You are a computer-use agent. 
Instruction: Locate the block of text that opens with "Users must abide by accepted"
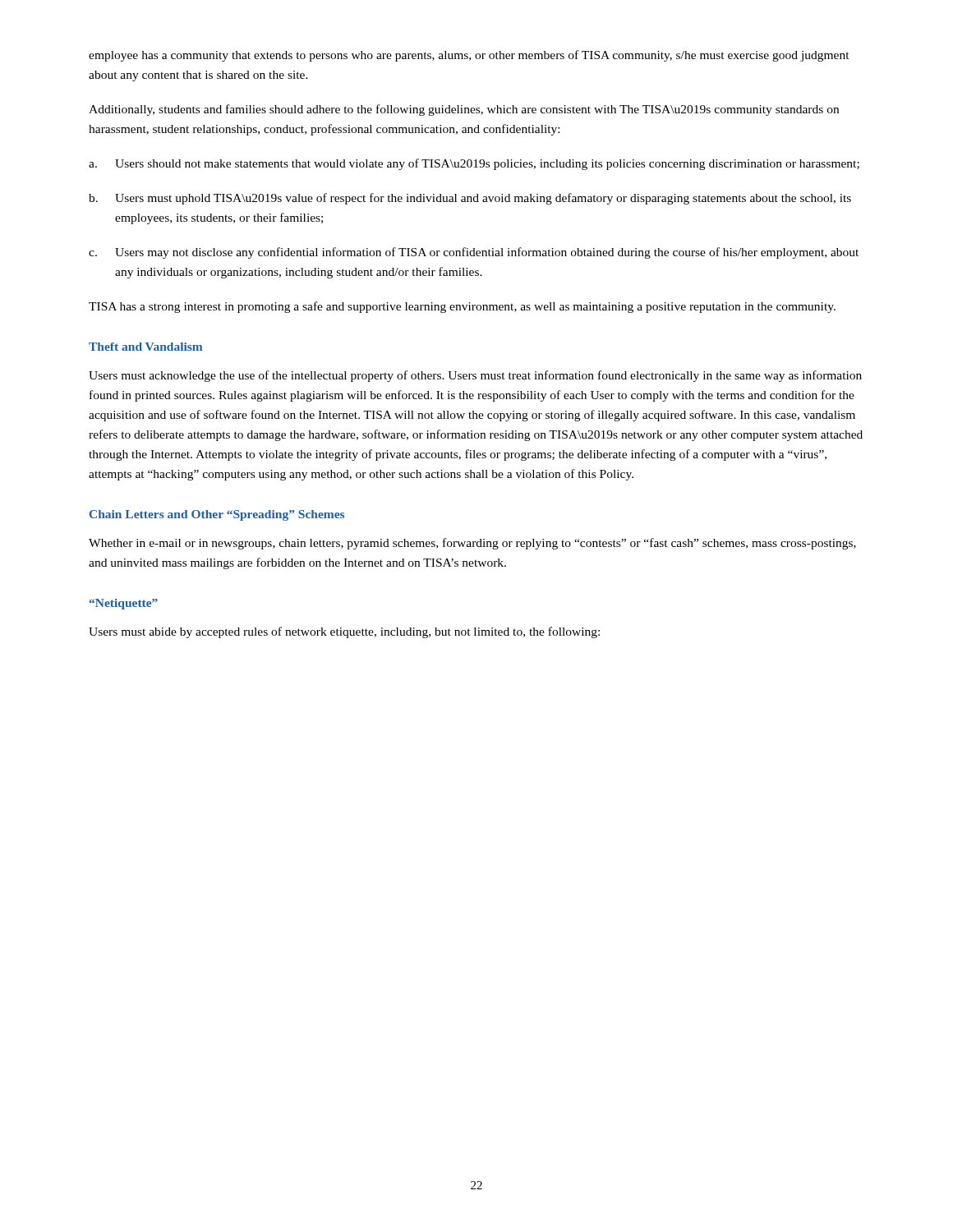point(345,631)
